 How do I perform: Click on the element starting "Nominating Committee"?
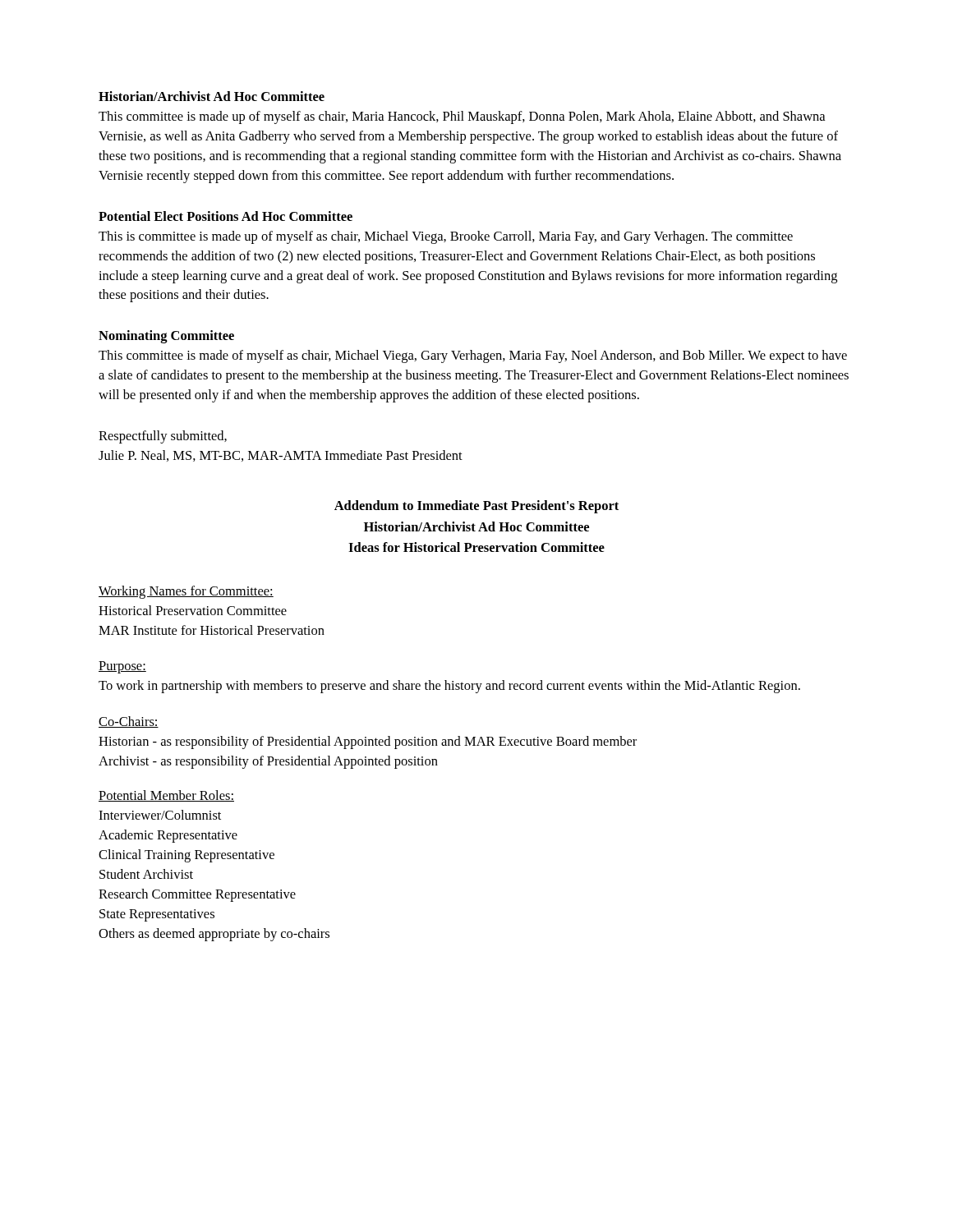coord(167,336)
